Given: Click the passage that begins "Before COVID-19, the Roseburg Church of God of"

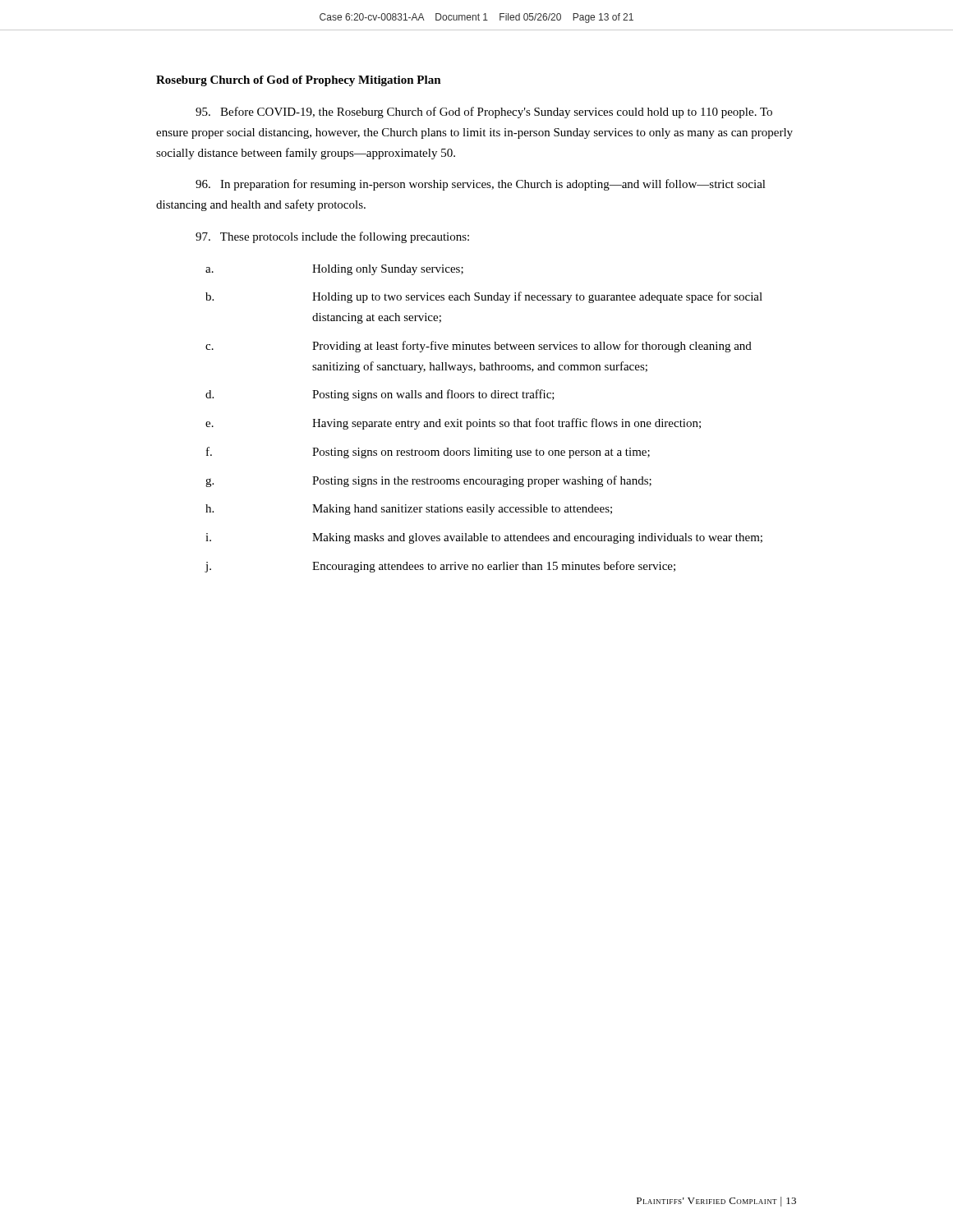Looking at the screenshot, I should coord(474,132).
